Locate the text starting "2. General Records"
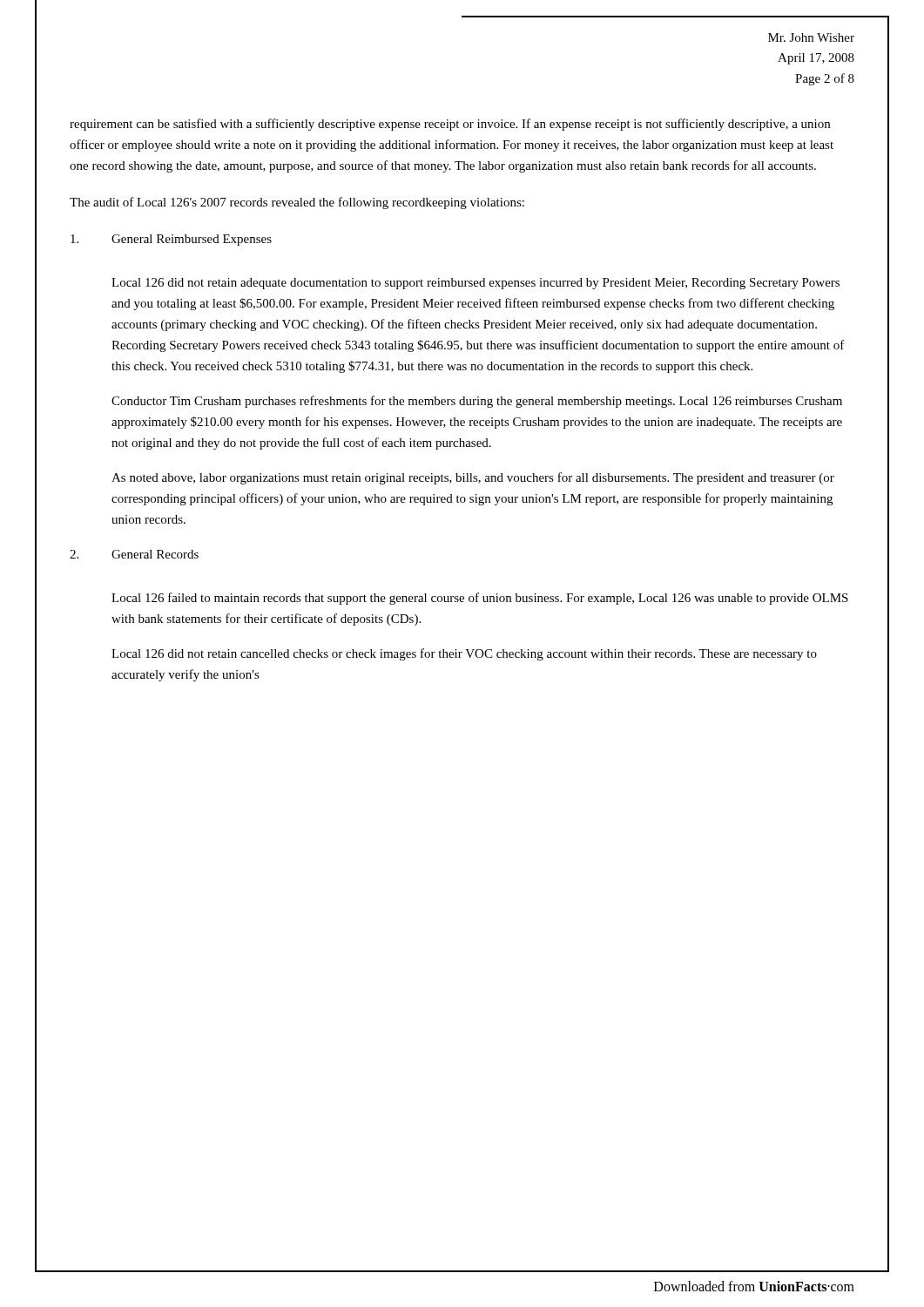Screen dimensions: 1307x924 pos(134,560)
